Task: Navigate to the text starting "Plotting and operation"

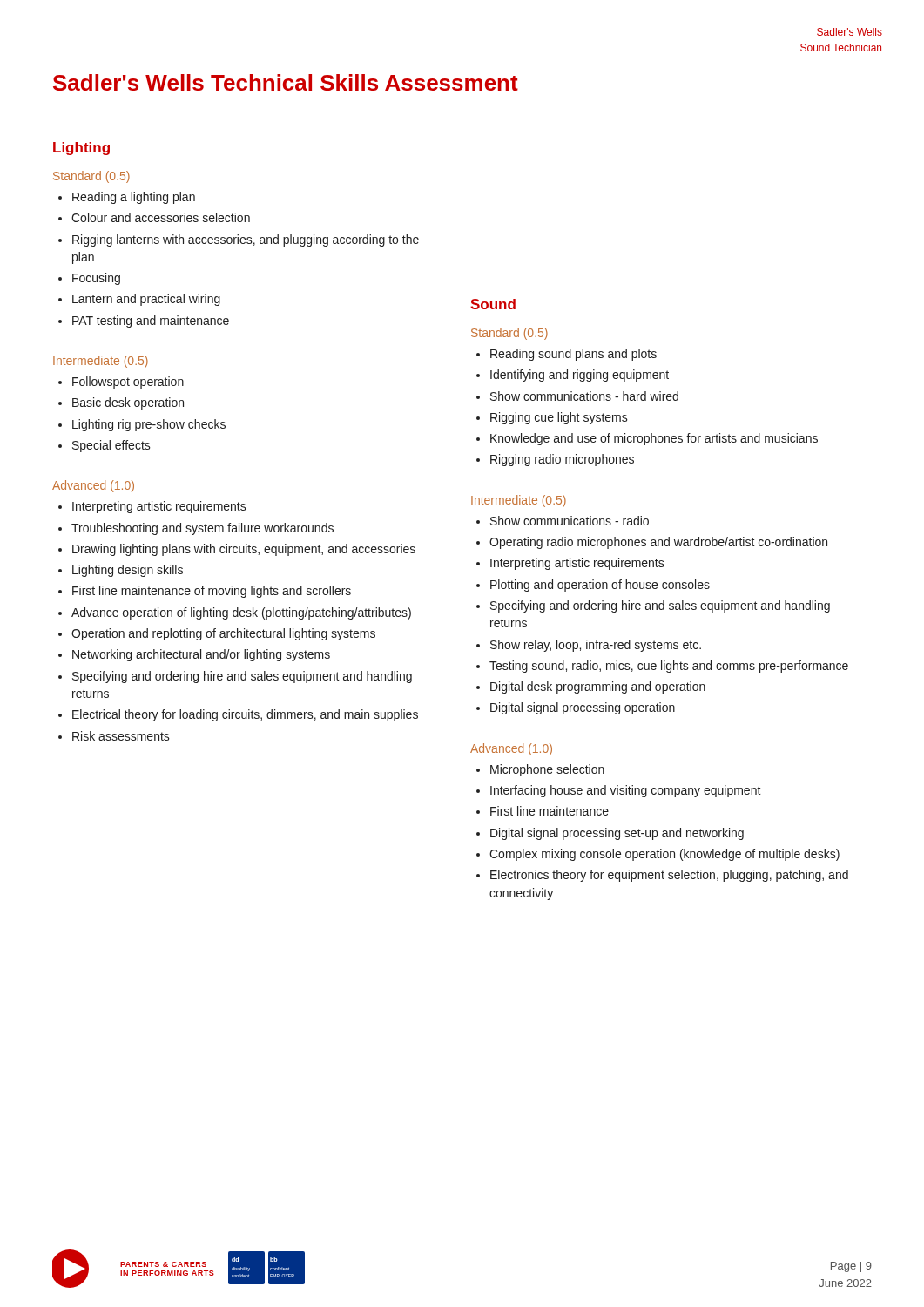Action: point(600,584)
